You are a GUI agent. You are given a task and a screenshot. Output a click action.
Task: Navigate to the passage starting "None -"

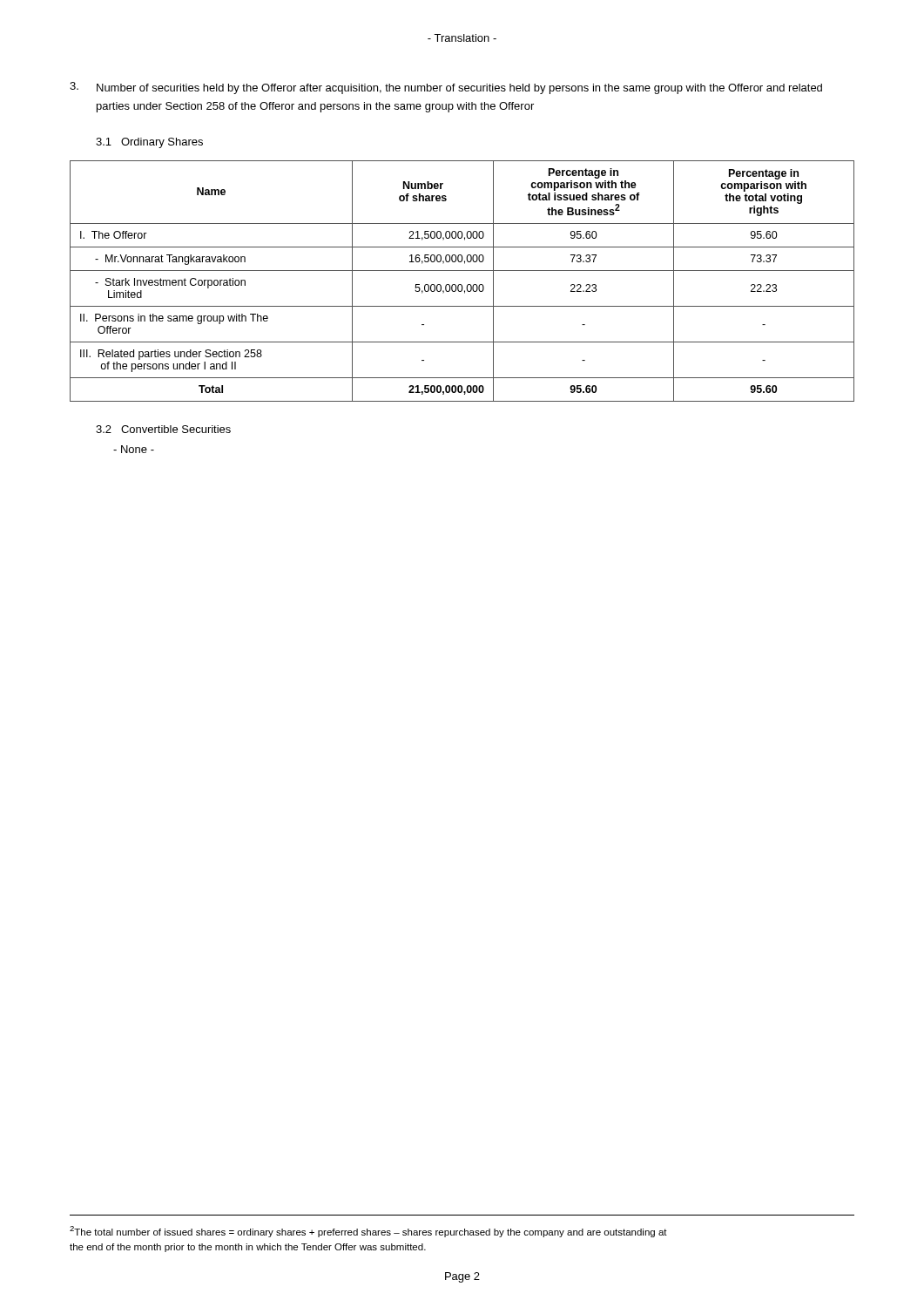[134, 449]
